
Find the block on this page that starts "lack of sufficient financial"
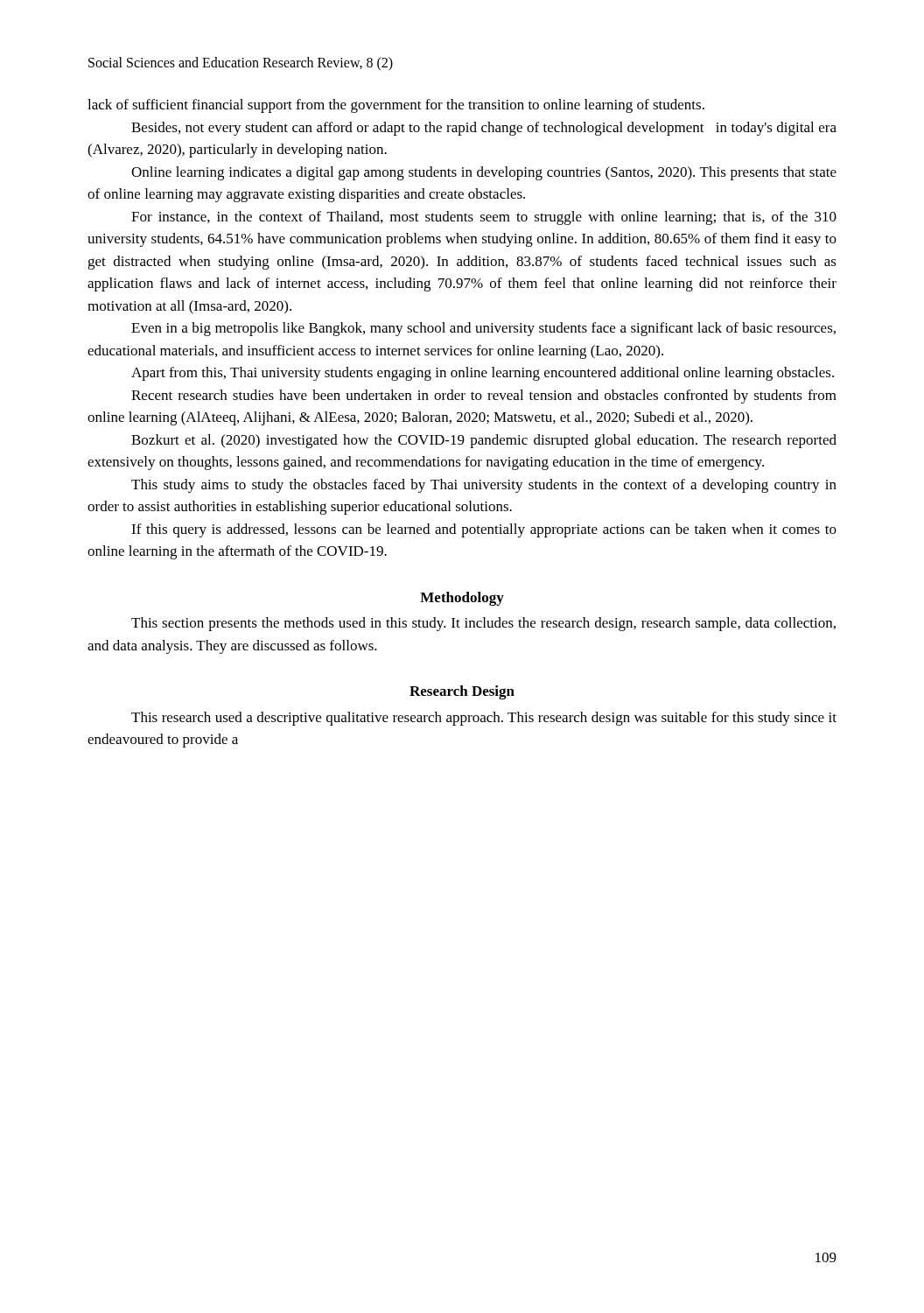[462, 105]
